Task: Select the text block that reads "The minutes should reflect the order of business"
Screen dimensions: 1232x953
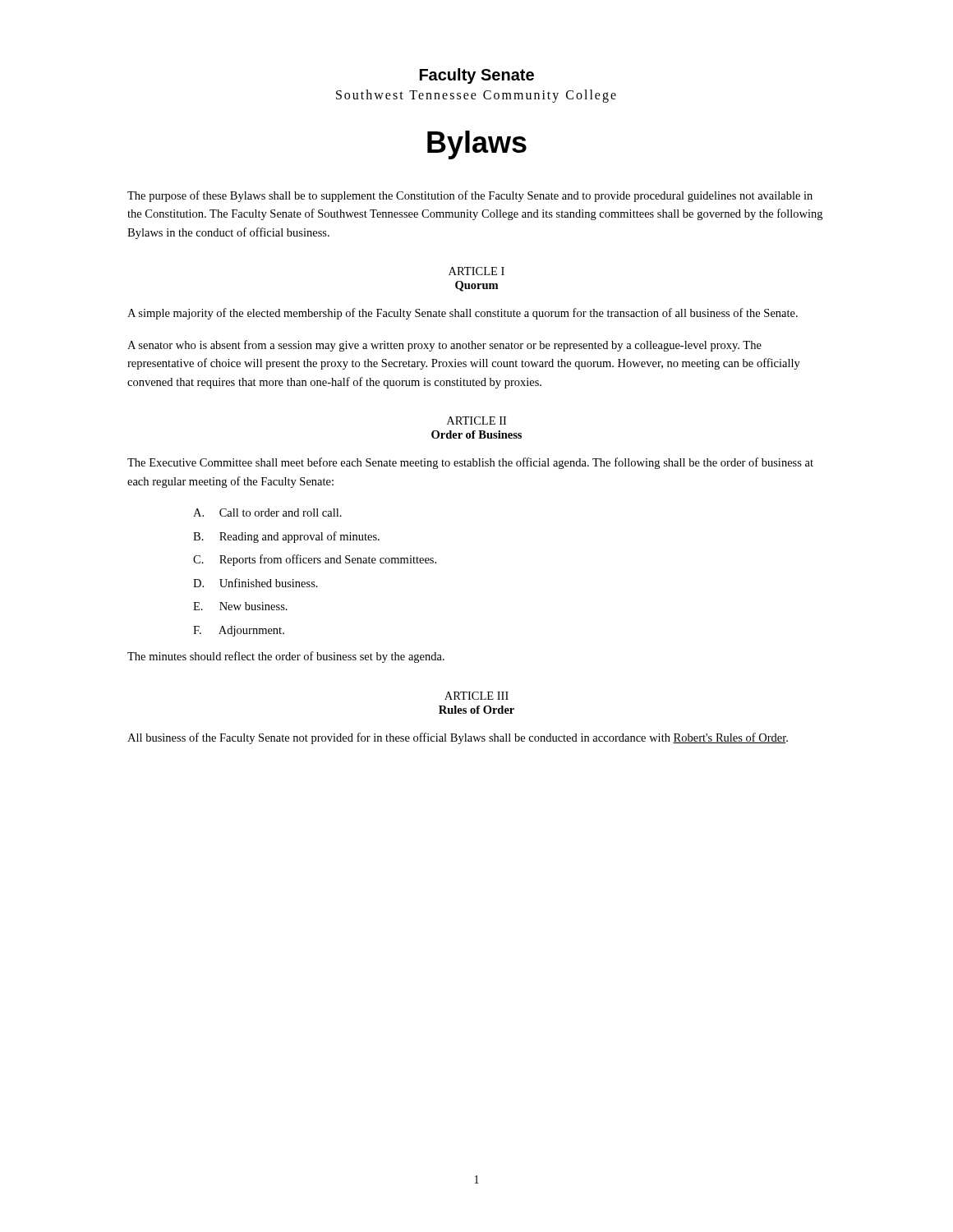Action: 286,656
